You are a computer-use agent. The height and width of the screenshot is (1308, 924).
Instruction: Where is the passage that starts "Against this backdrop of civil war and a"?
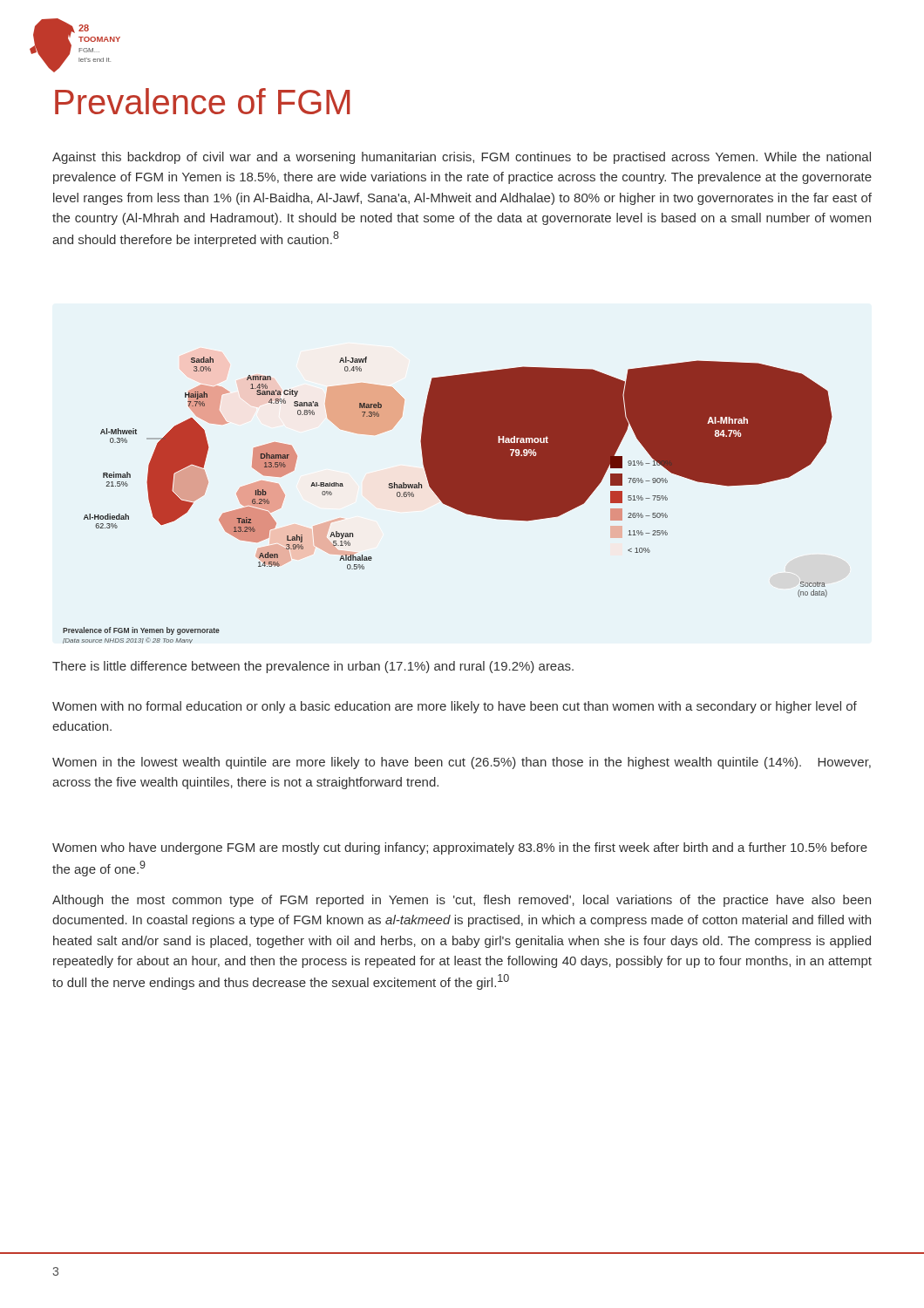tap(462, 198)
